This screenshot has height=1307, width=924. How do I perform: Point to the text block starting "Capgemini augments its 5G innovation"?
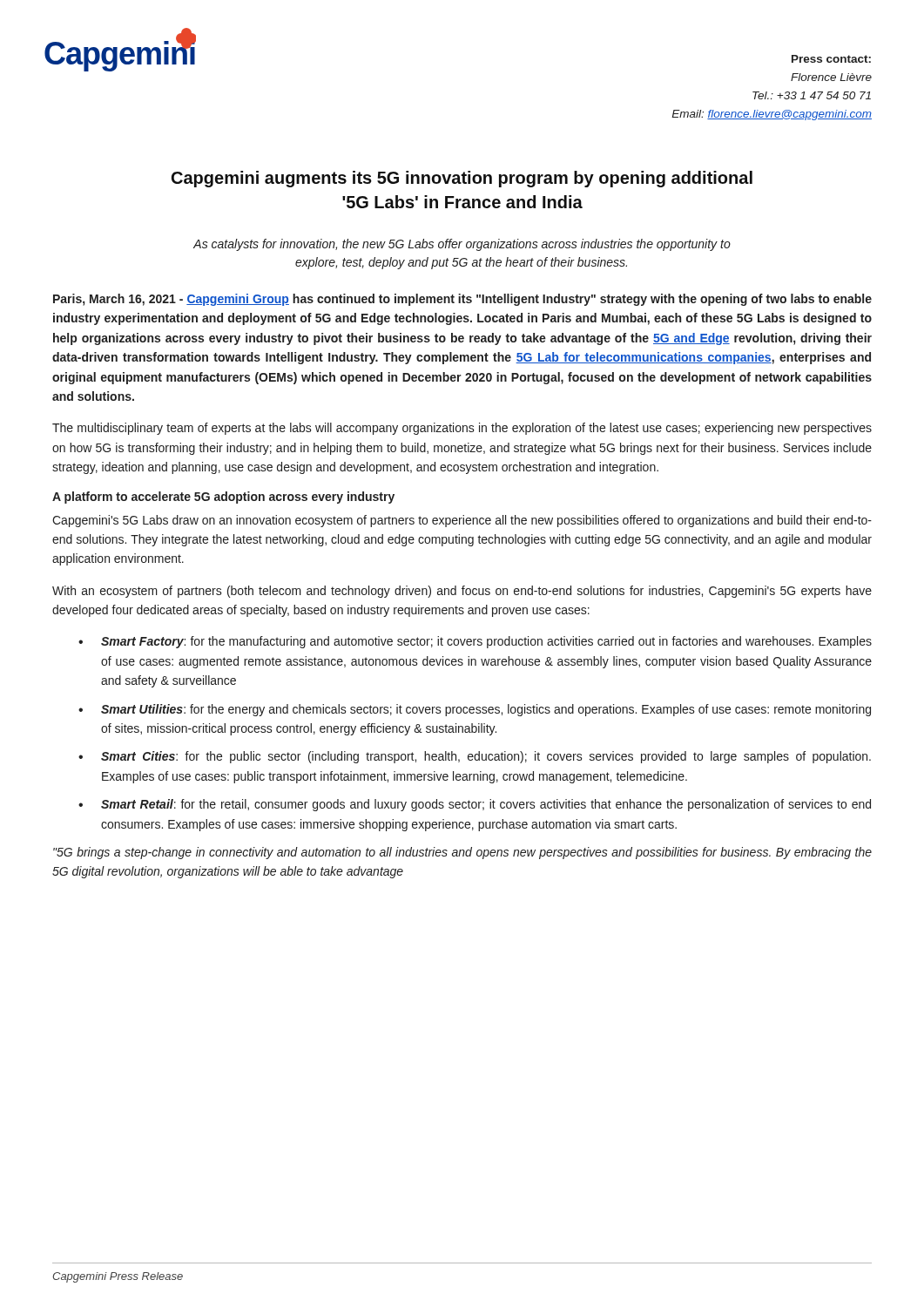click(x=462, y=190)
